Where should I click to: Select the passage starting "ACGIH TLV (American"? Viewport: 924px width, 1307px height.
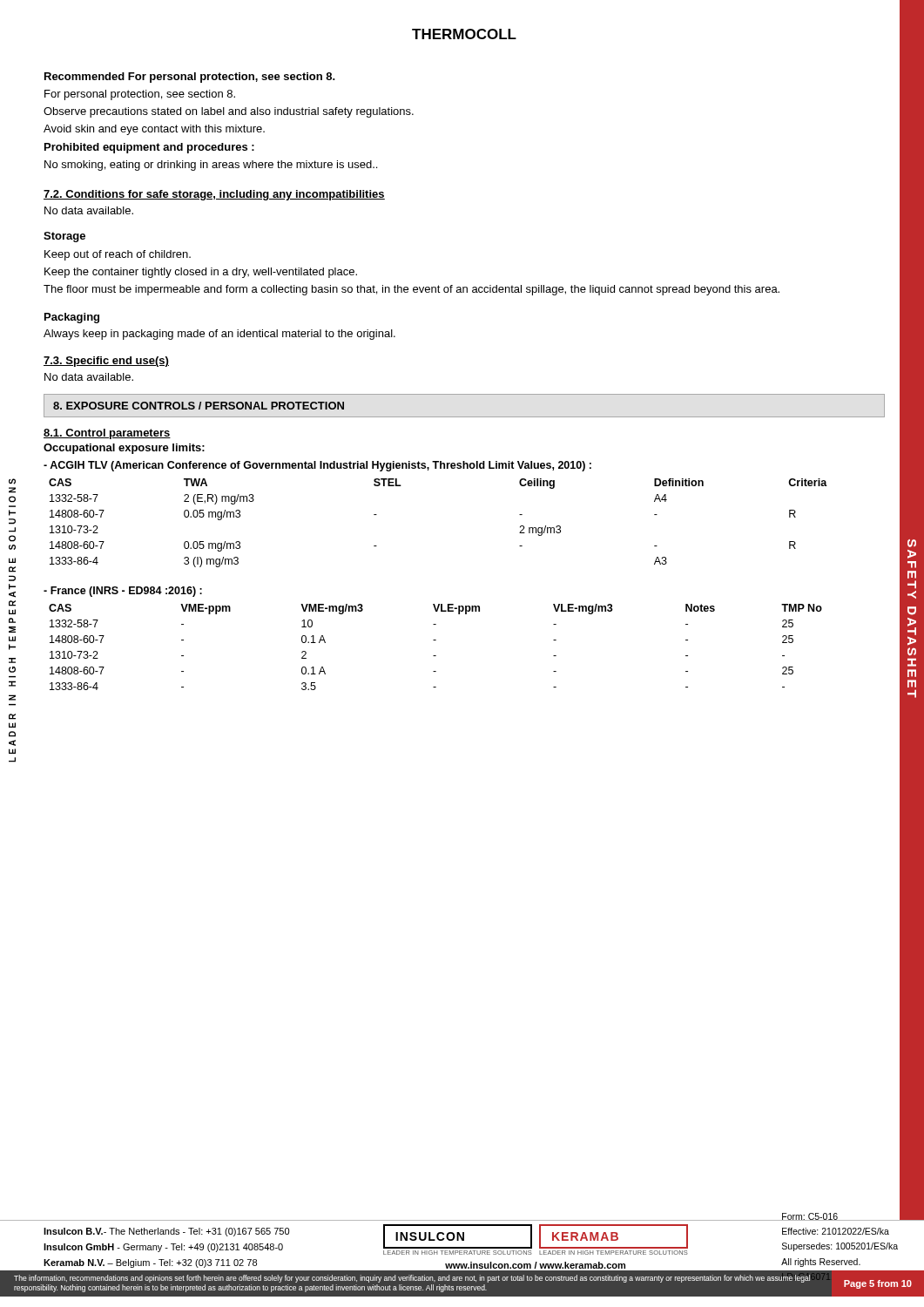(x=318, y=465)
